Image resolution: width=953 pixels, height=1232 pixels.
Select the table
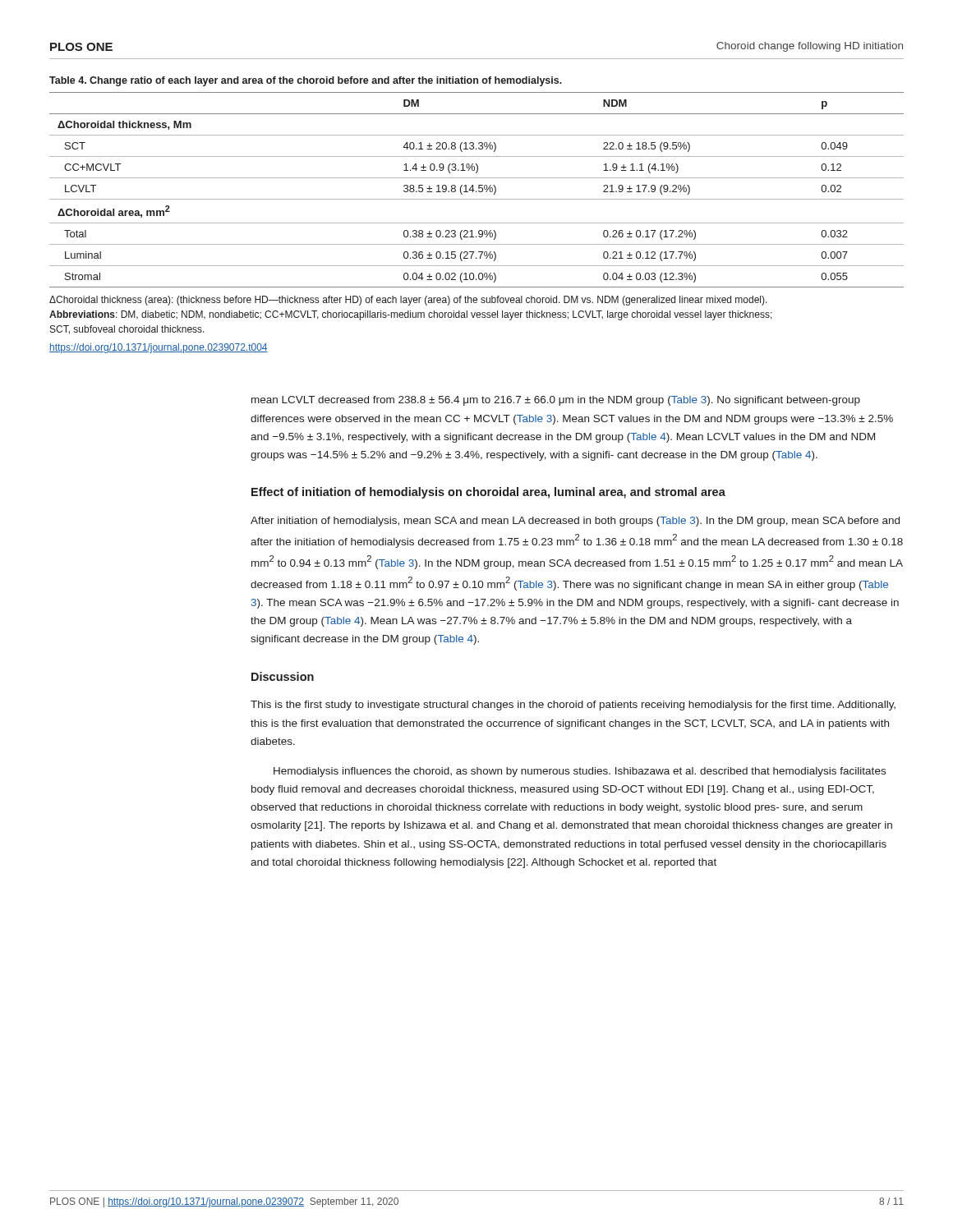476,190
